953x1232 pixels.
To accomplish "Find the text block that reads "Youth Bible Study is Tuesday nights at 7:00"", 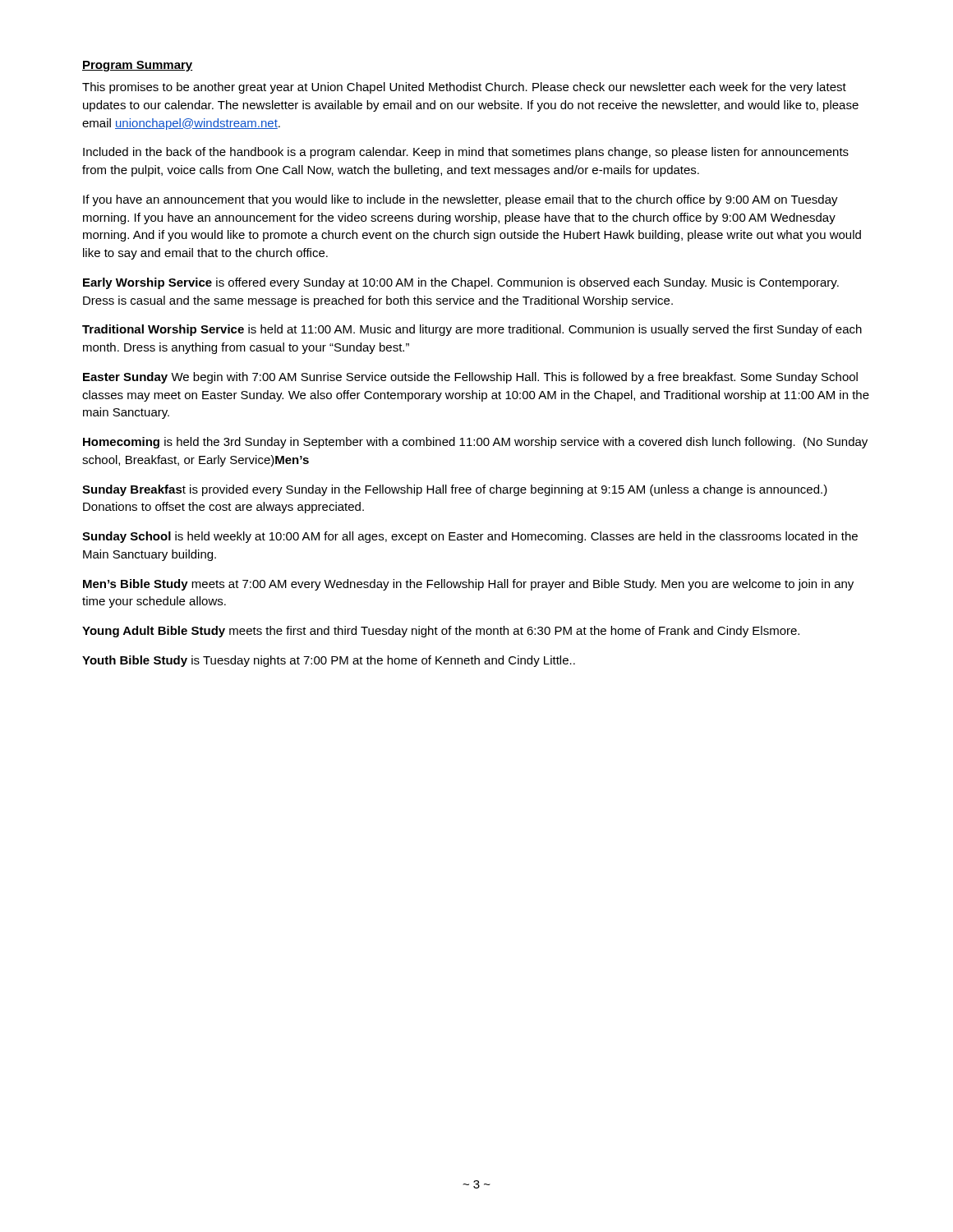I will 329,660.
